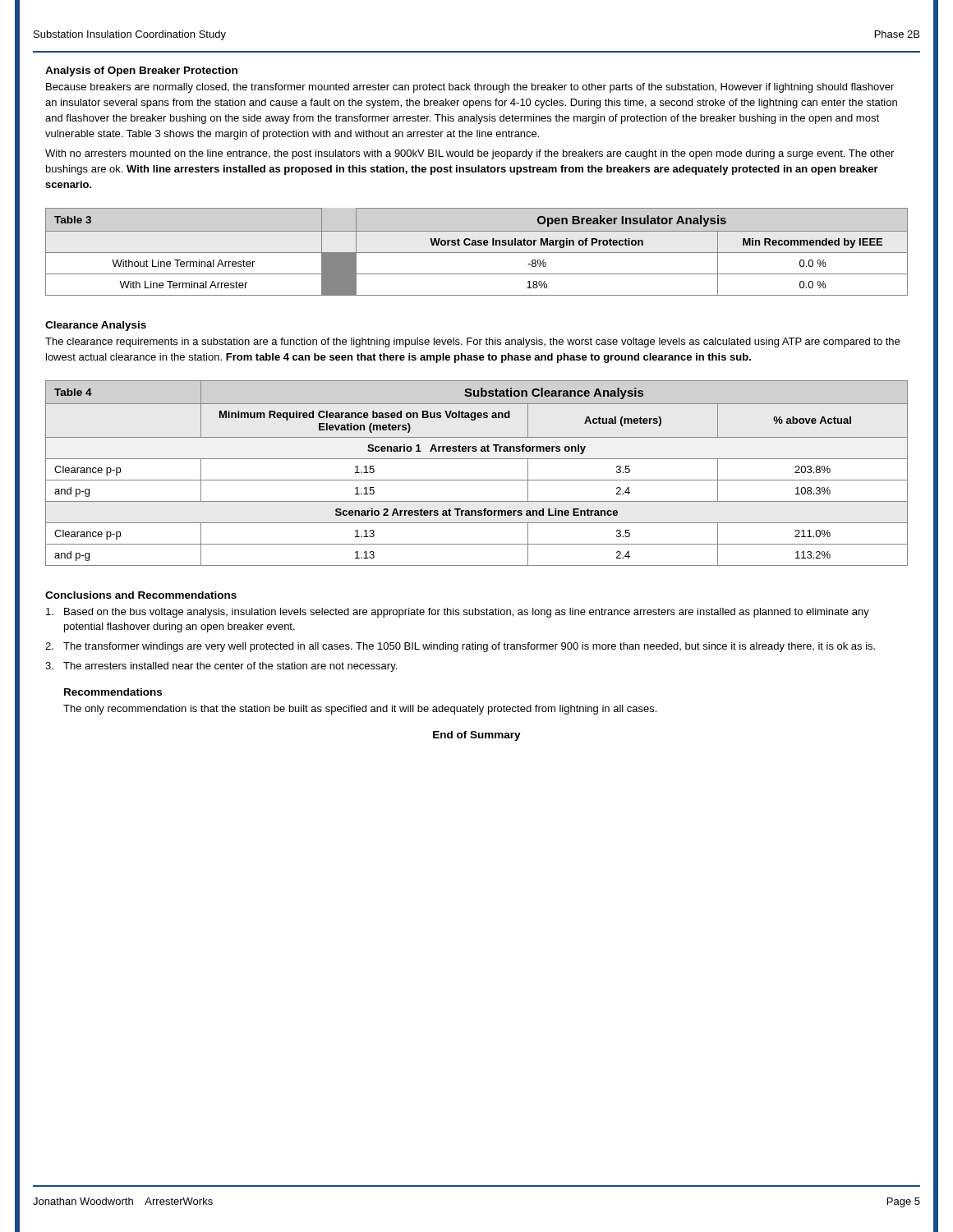Point to the block starting "2. The transformer"
The width and height of the screenshot is (953, 1232).
click(x=461, y=647)
